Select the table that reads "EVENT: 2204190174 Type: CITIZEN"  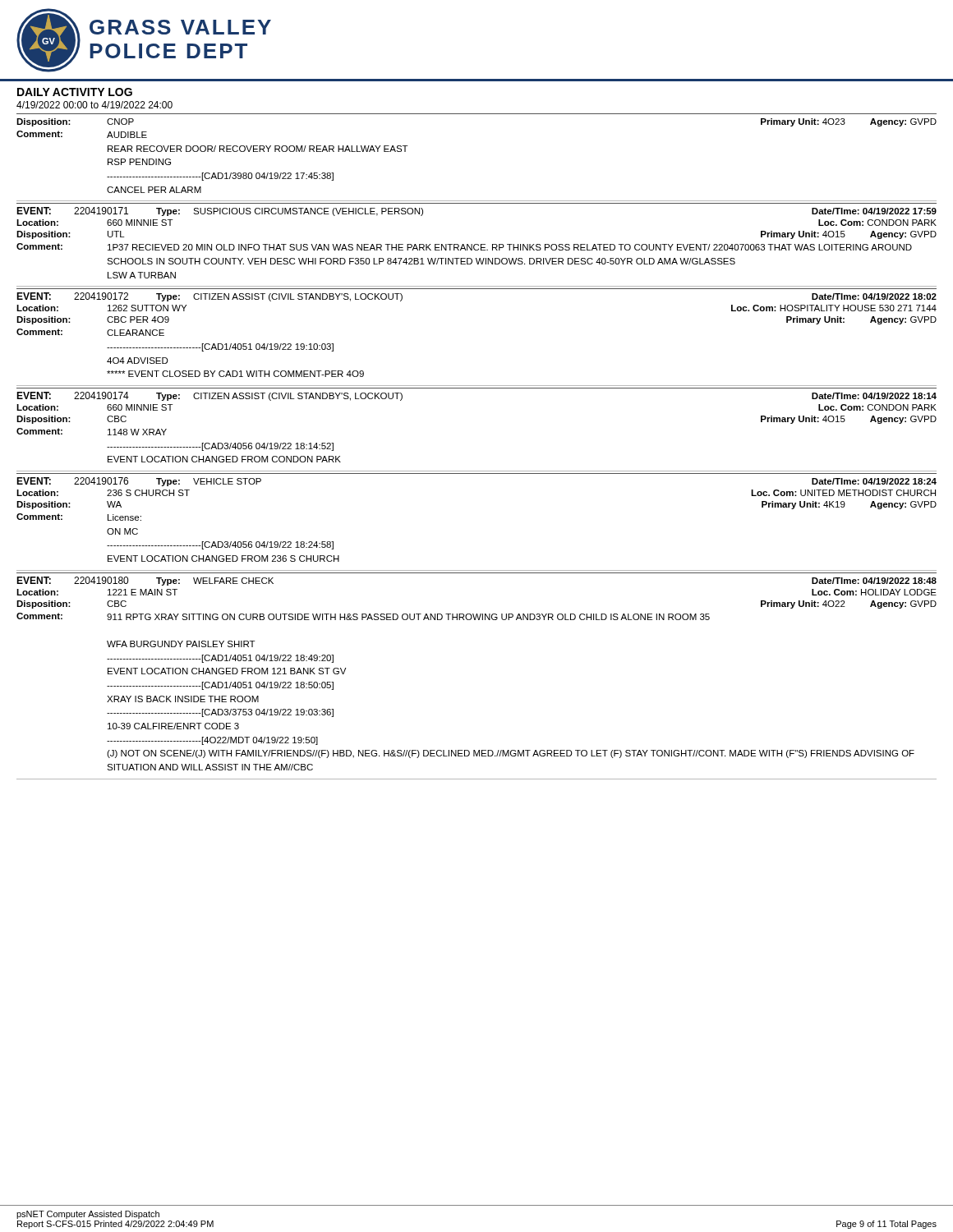tap(476, 429)
